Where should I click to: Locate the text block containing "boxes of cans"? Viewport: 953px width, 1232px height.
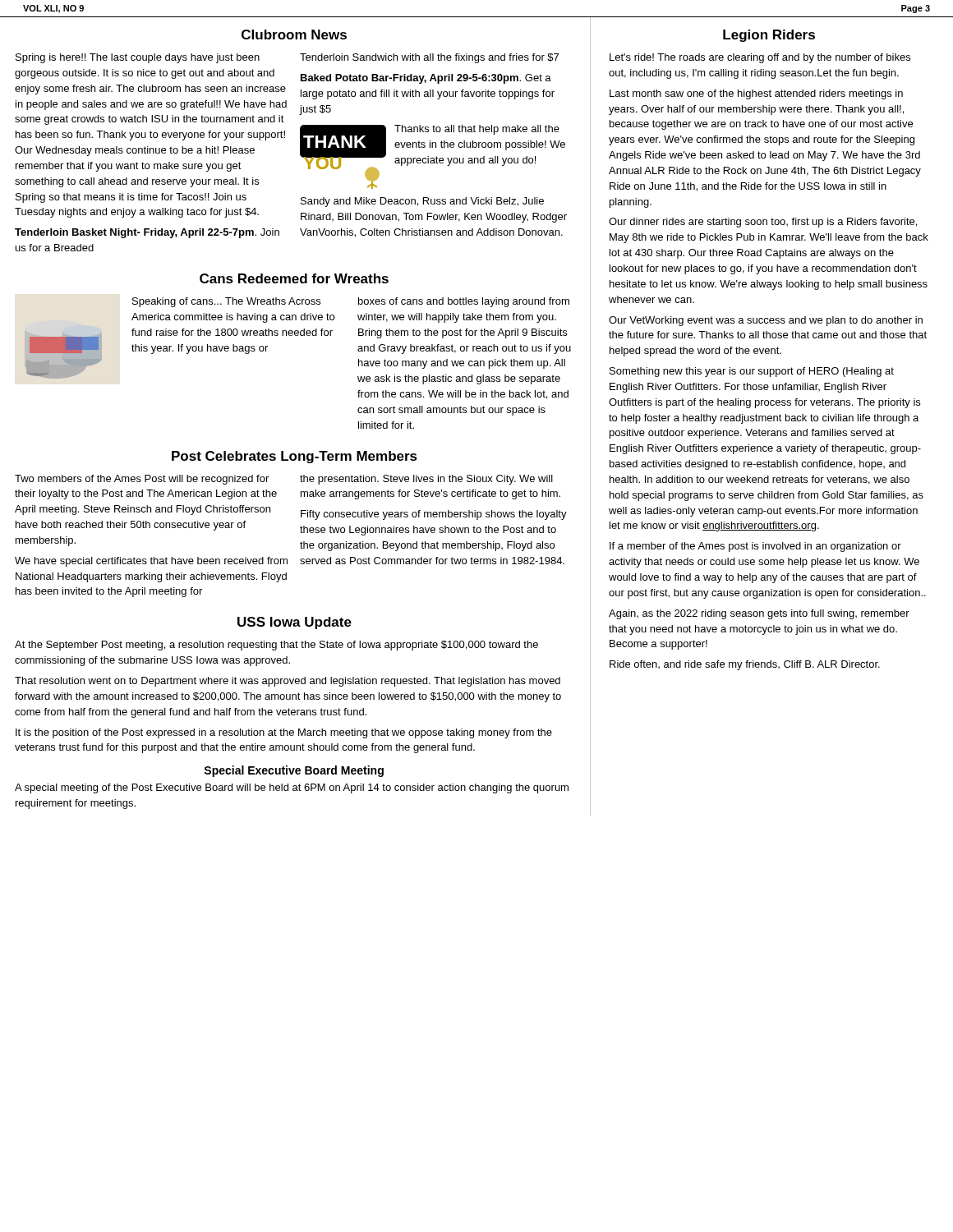(x=465, y=364)
